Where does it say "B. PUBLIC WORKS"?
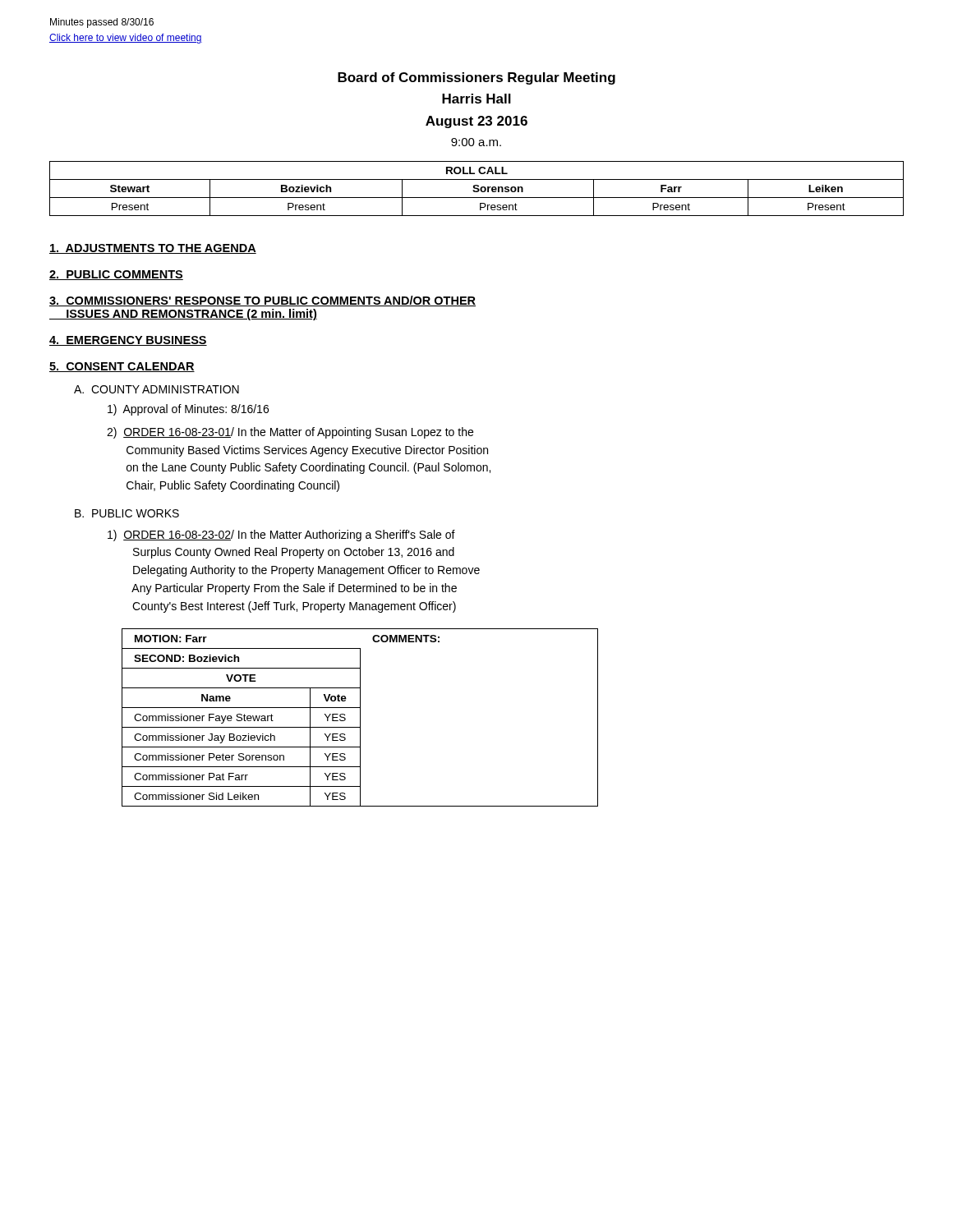This screenshot has width=953, height=1232. (x=127, y=513)
